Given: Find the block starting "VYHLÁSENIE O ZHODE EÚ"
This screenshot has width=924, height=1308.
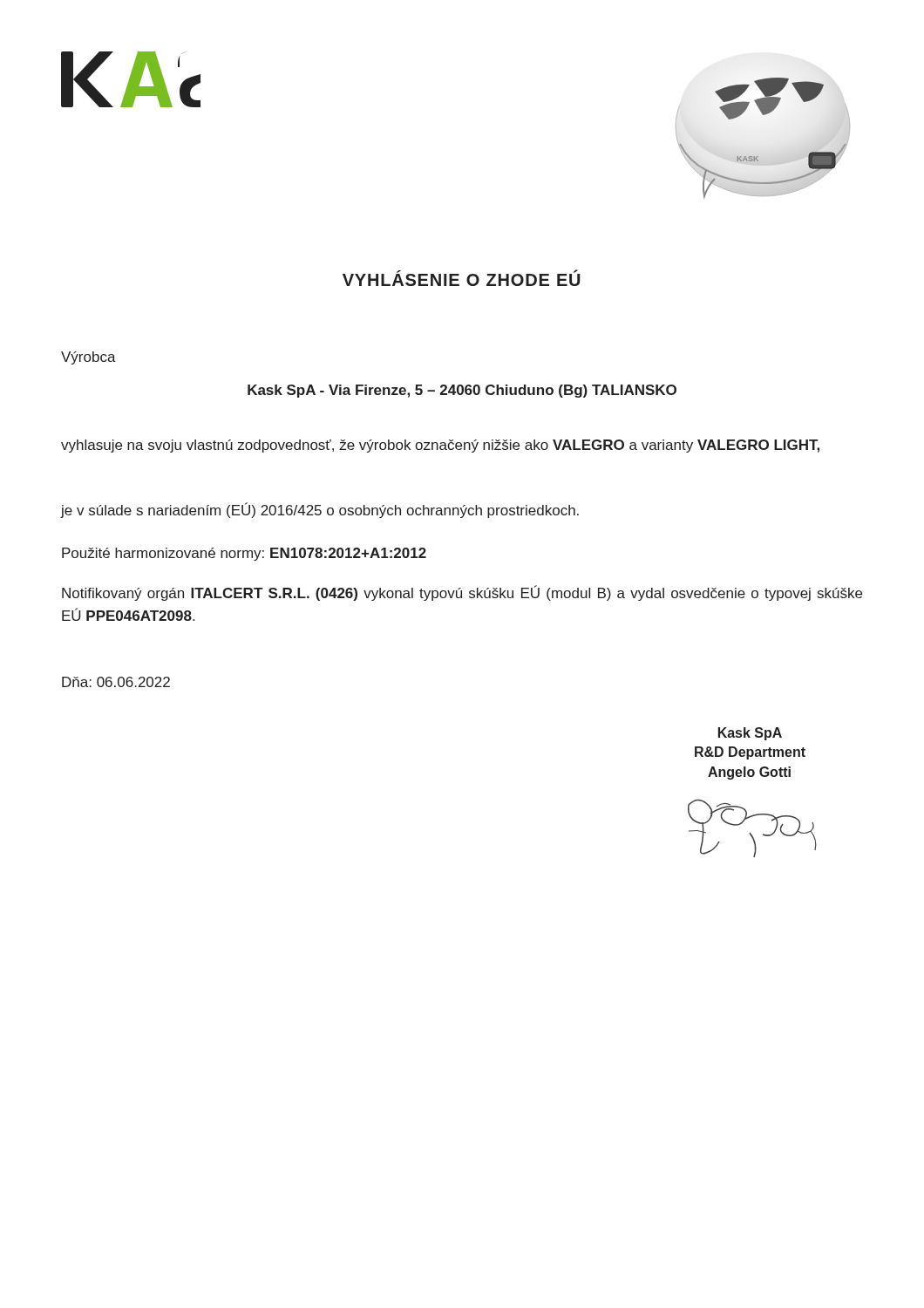Looking at the screenshot, I should click(462, 280).
